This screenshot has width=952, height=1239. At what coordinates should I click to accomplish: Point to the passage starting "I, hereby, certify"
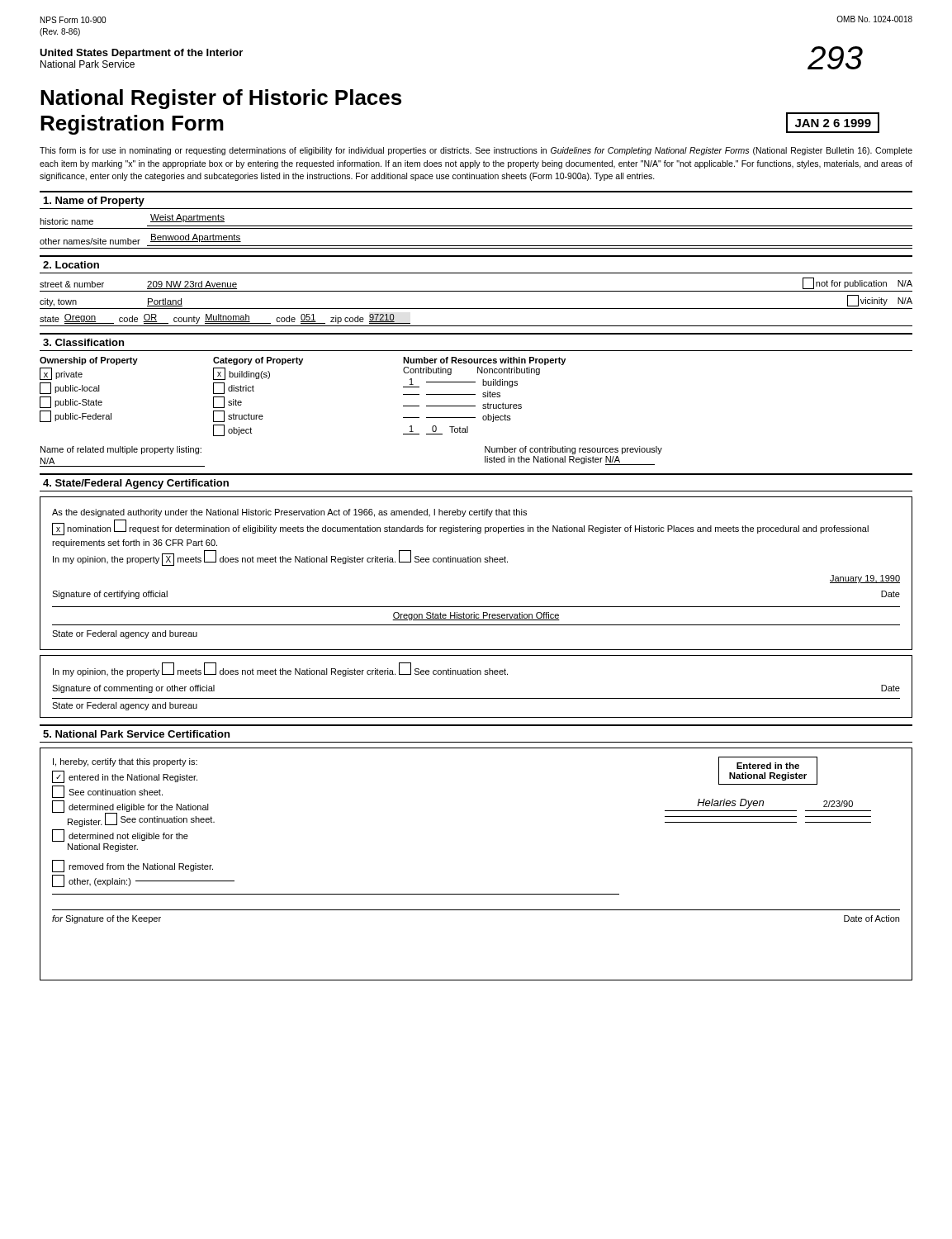pos(476,864)
